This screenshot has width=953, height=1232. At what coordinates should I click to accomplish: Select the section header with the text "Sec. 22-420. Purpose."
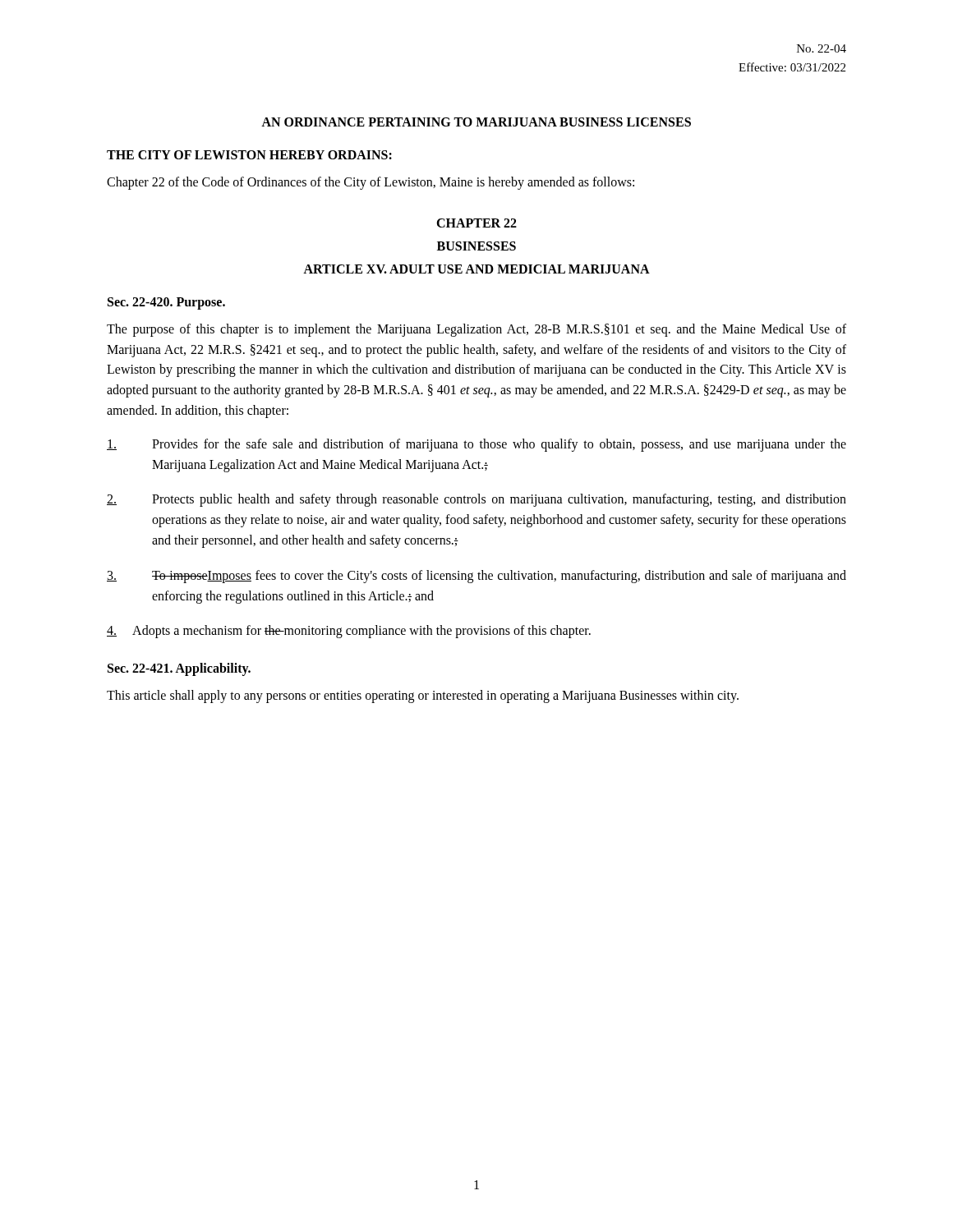(x=166, y=302)
